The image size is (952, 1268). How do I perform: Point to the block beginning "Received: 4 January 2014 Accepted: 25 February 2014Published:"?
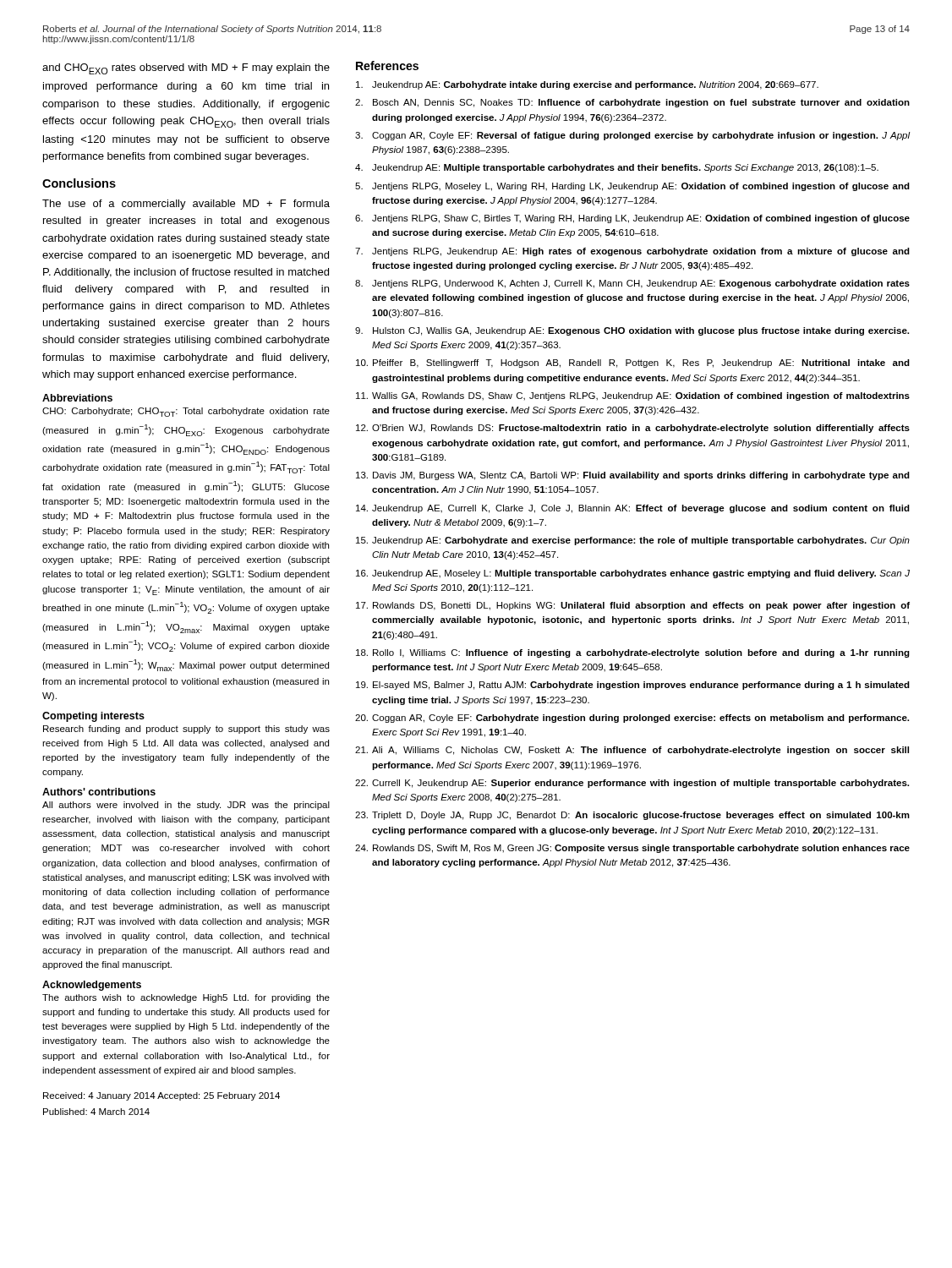point(161,1103)
